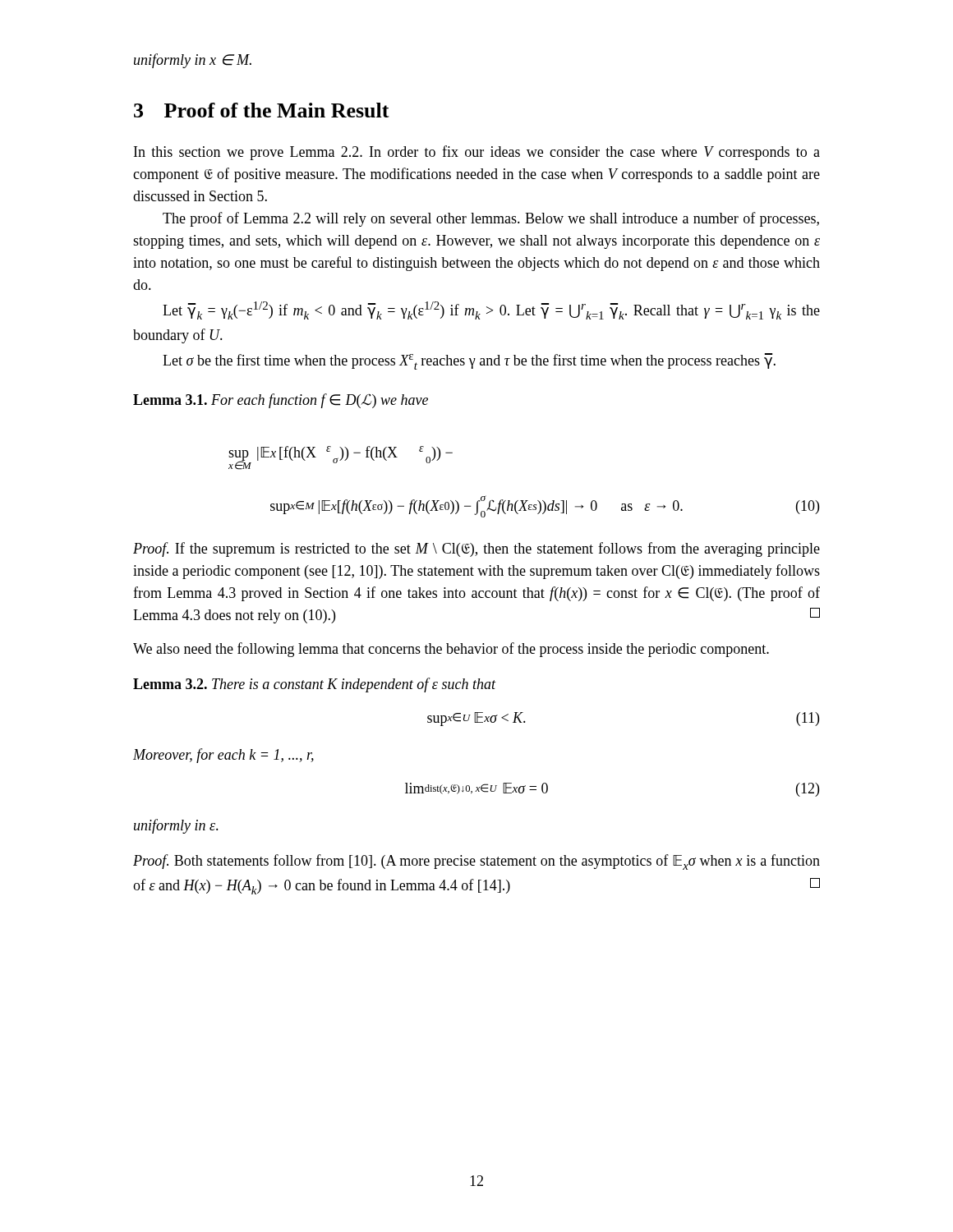Viewport: 953px width, 1232px height.
Task: Locate the text block that says "Proof. If the supremum"
Action: (x=476, y=582)
